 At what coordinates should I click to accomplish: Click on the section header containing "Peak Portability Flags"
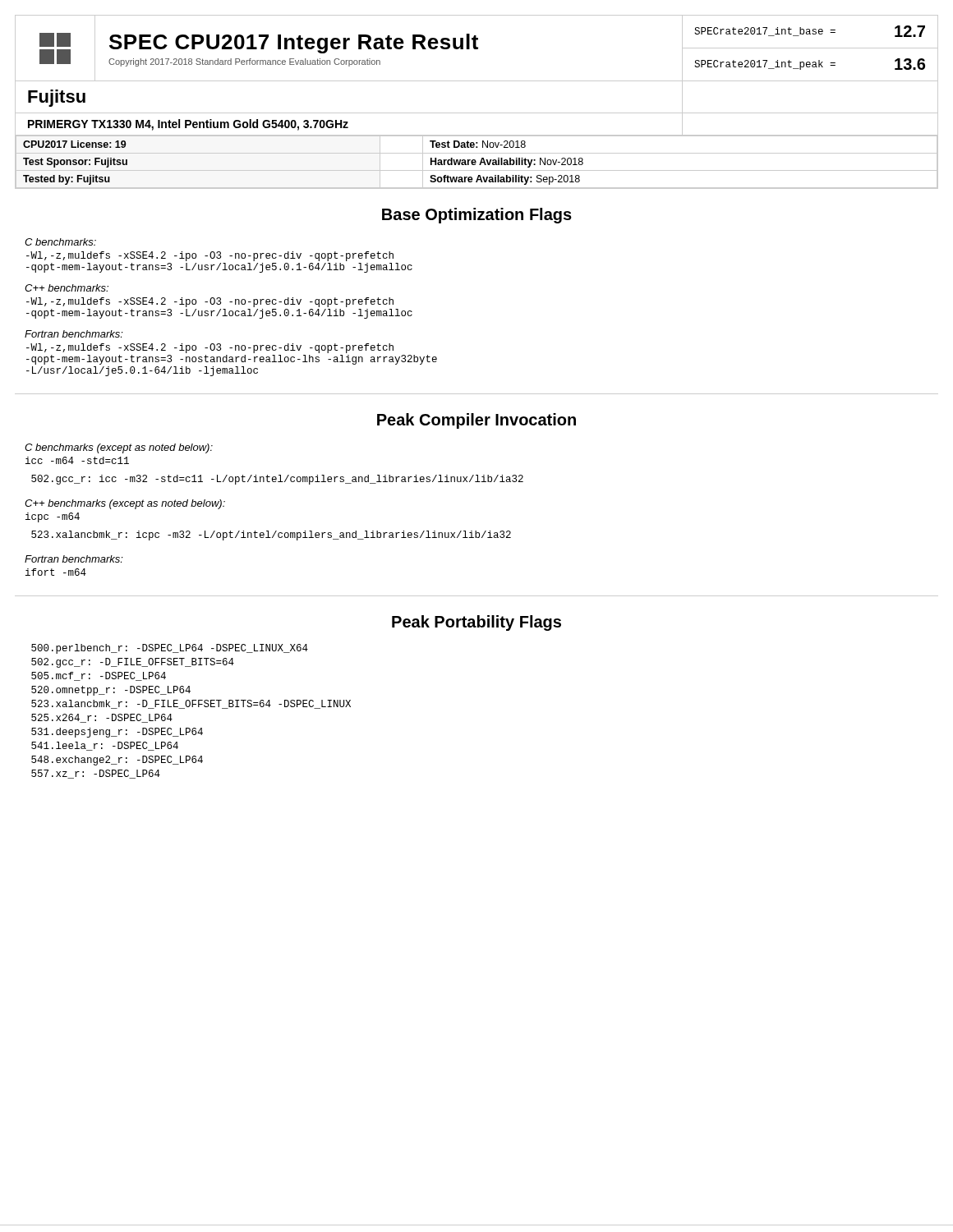click(x=476, y=622)
